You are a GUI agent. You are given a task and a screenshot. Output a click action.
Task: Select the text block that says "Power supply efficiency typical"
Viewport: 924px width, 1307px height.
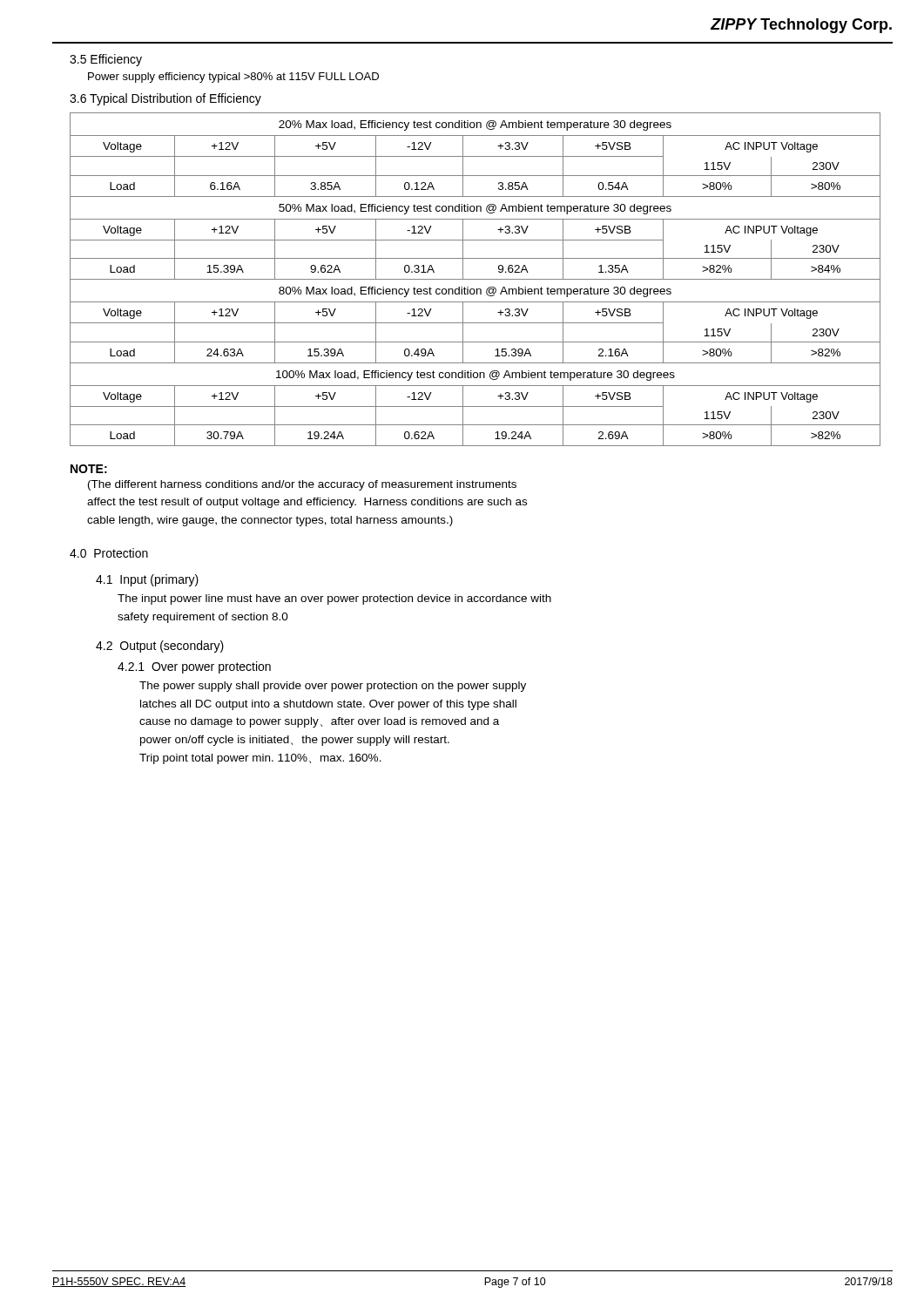pos(233,76)
